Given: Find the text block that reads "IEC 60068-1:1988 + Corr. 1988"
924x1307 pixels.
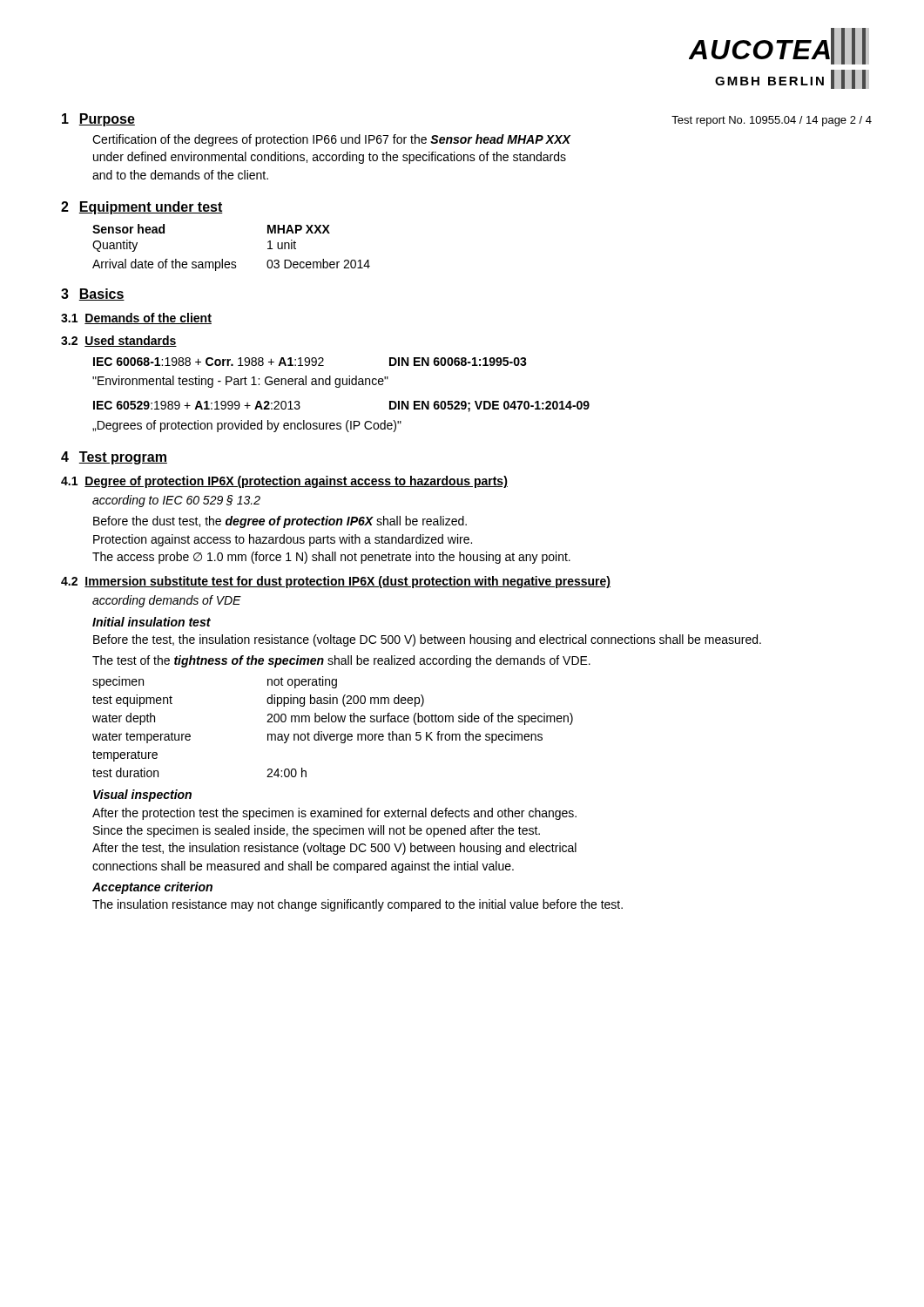Looking at the screenshot, I should 478,393.
